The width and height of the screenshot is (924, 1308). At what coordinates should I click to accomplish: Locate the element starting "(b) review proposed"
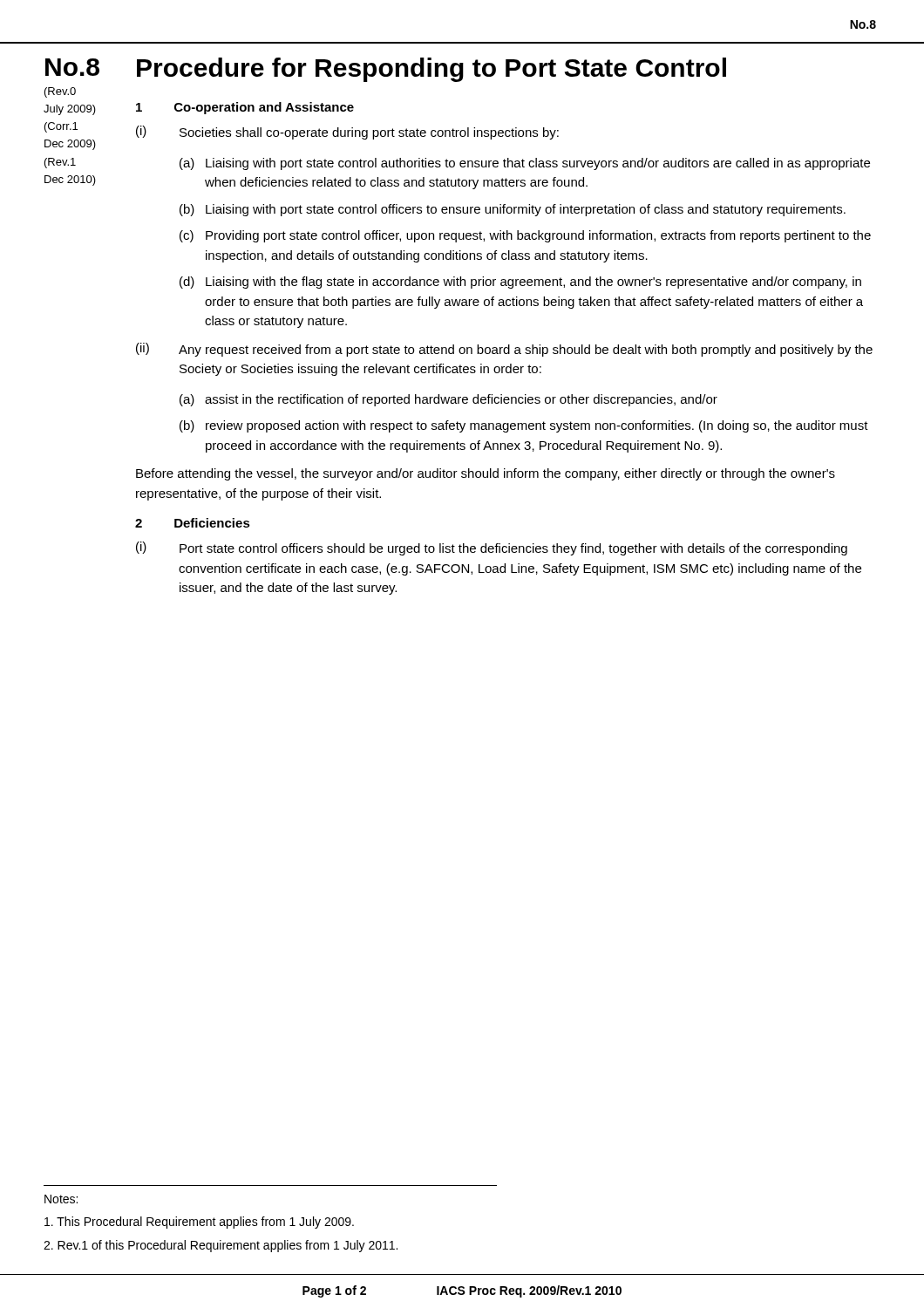pos(527,436)
